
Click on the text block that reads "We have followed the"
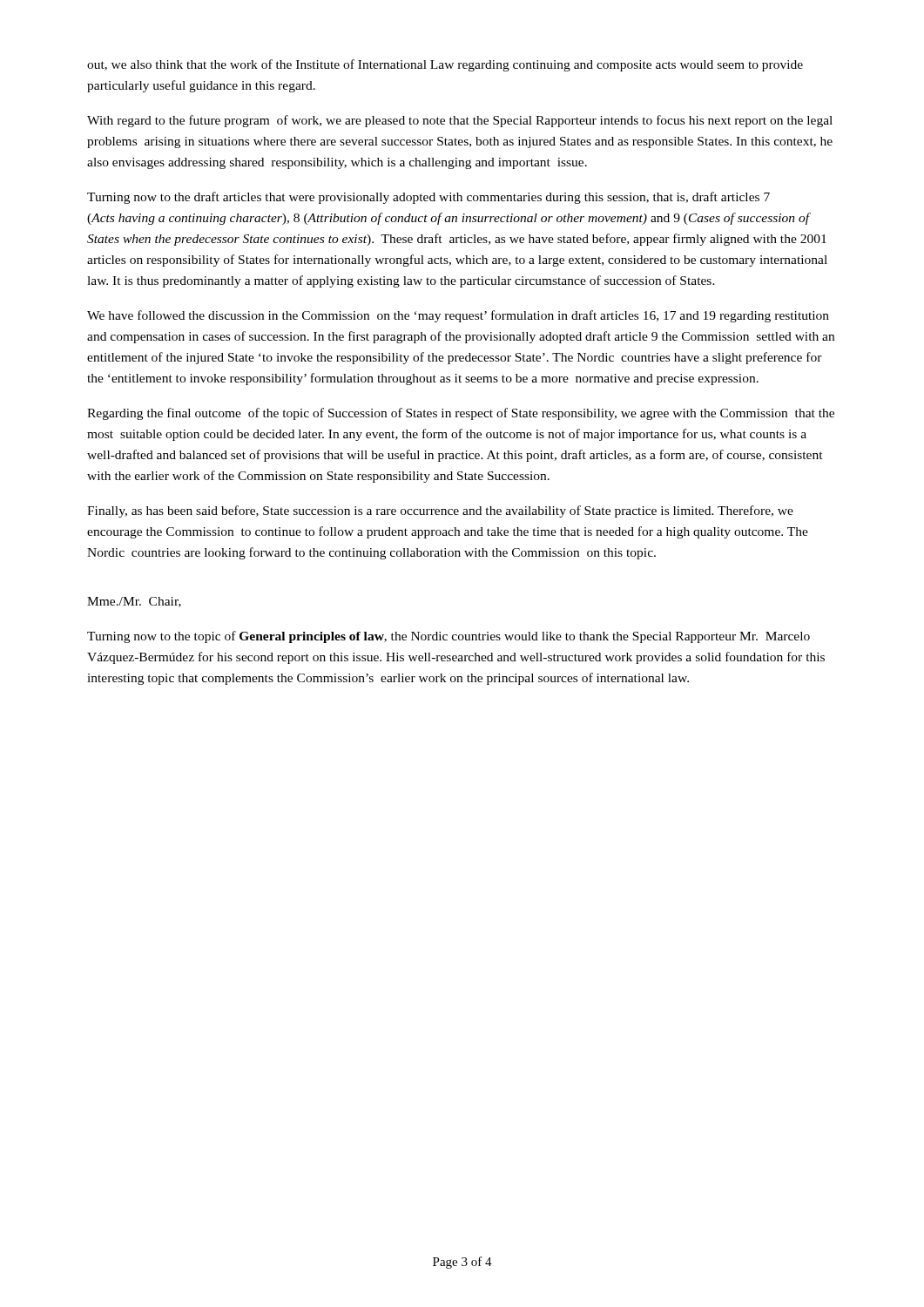tap(462, 347)
